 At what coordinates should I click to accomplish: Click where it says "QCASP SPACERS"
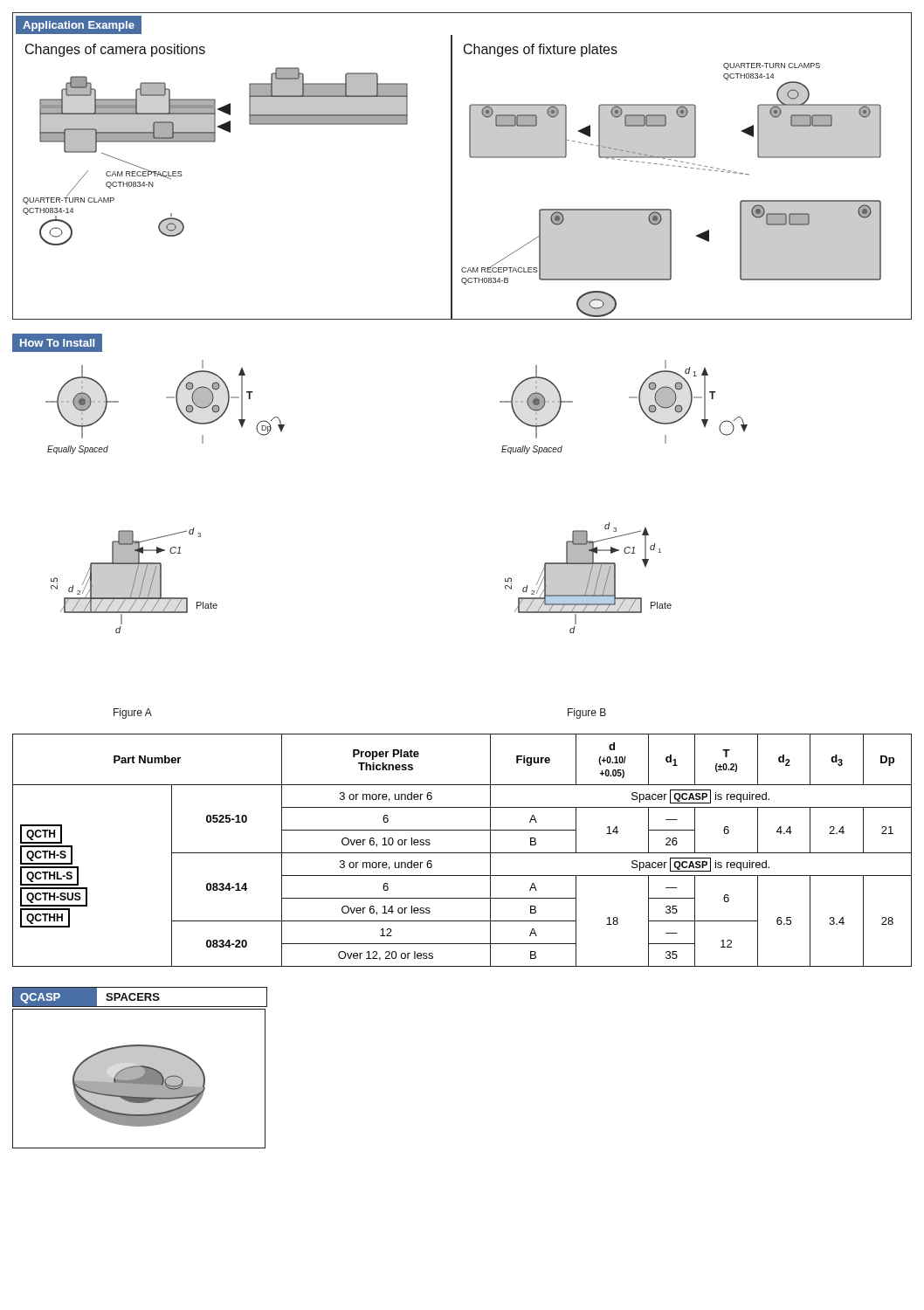140,997
